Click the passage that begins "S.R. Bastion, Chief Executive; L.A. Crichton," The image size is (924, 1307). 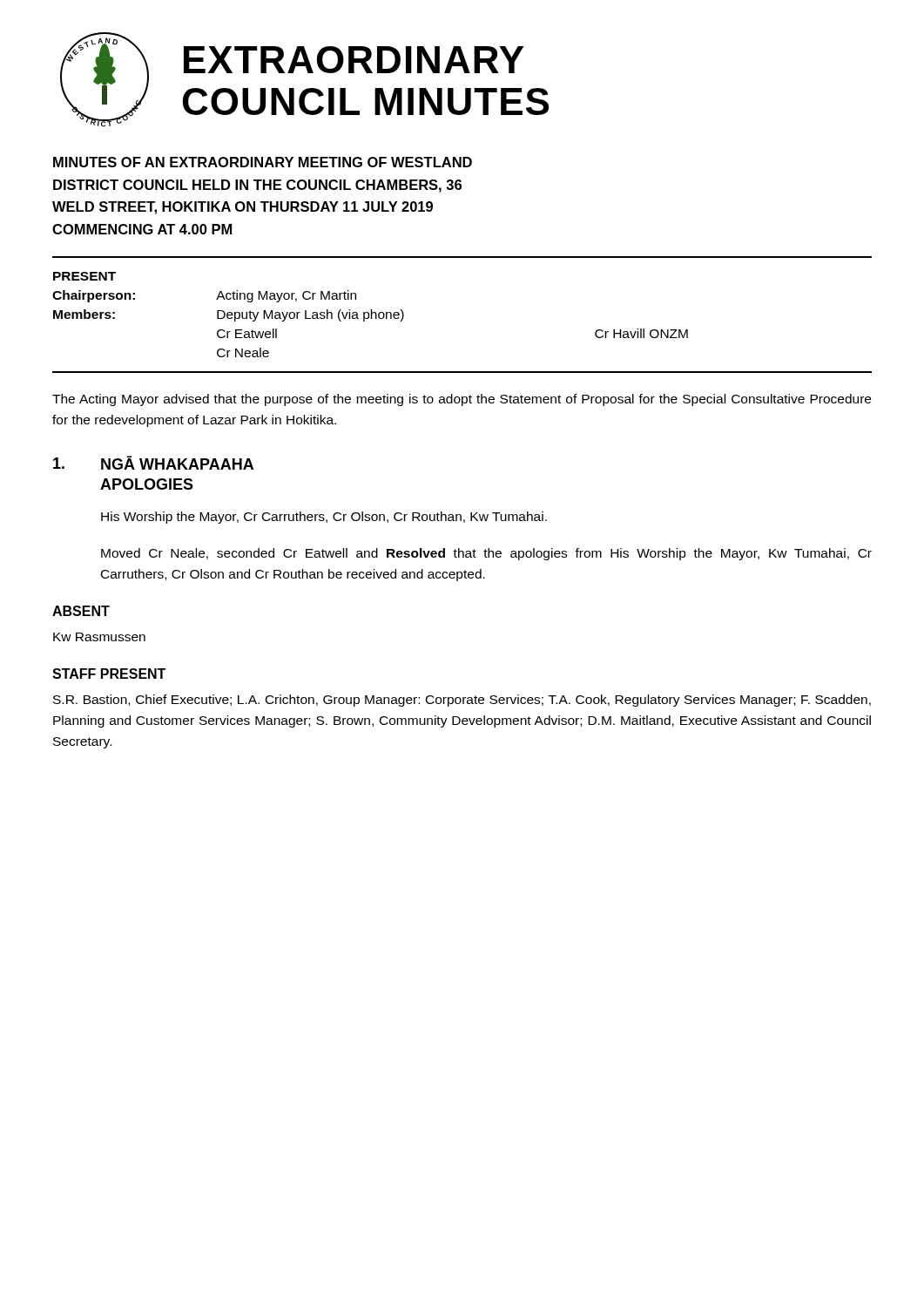click(x=462, y=720)
